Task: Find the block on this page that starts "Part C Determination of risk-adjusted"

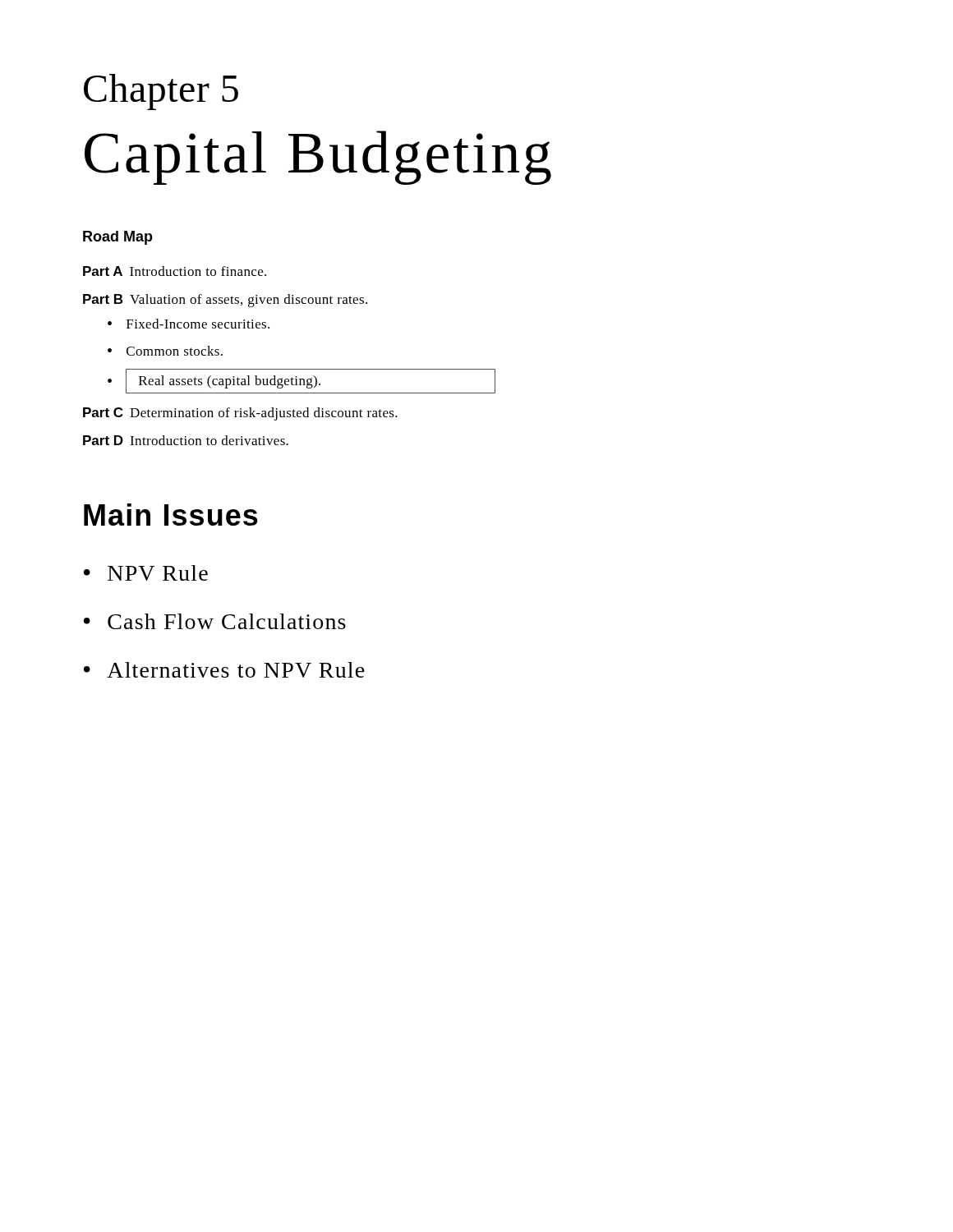Action: pyautogui.click(x=240, y=413)
